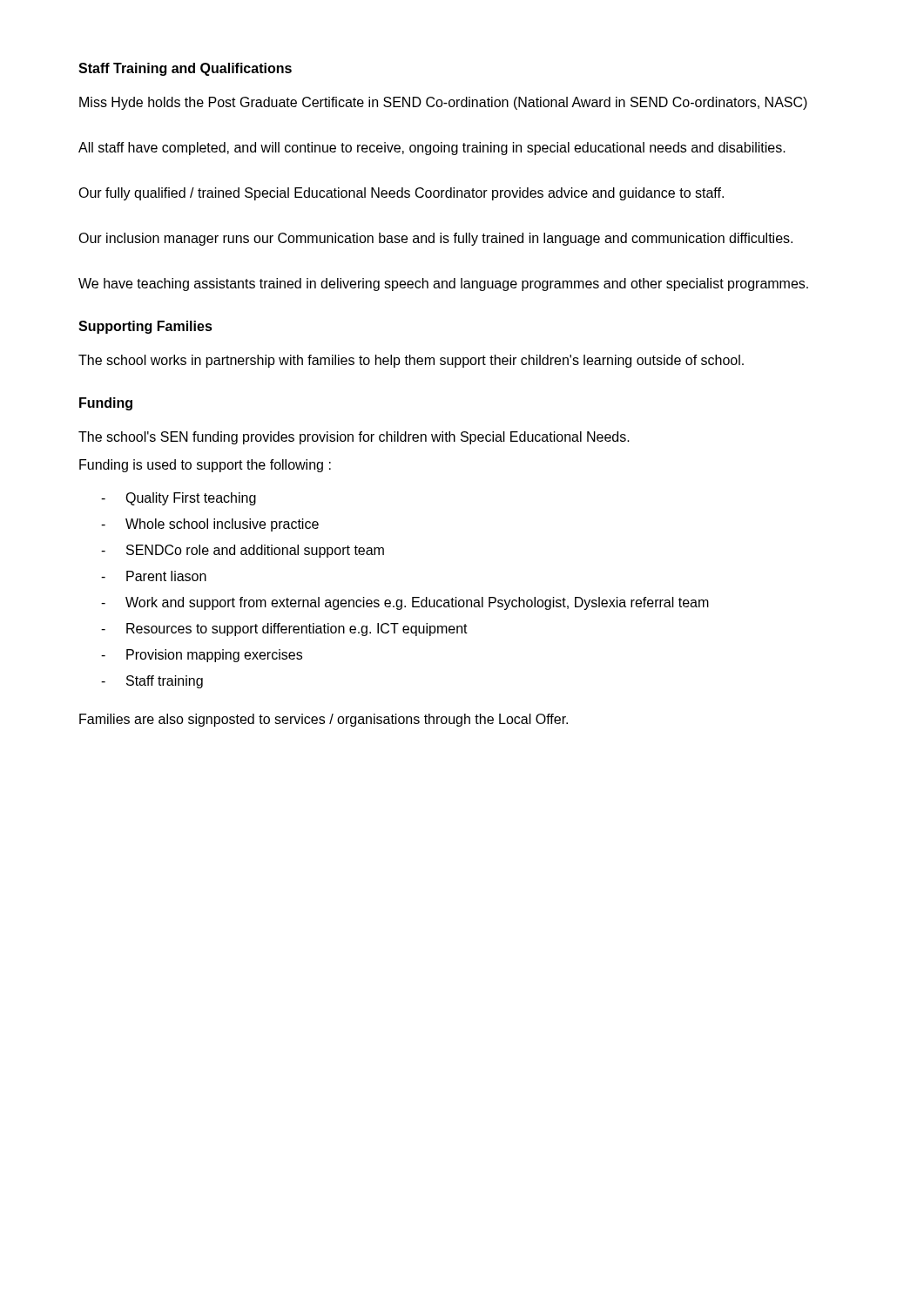Where is the passage that starts "All staff have completed, and will continue to"?
The width and height of the screenshot is (924, 1307).
[x=432, y=148]
